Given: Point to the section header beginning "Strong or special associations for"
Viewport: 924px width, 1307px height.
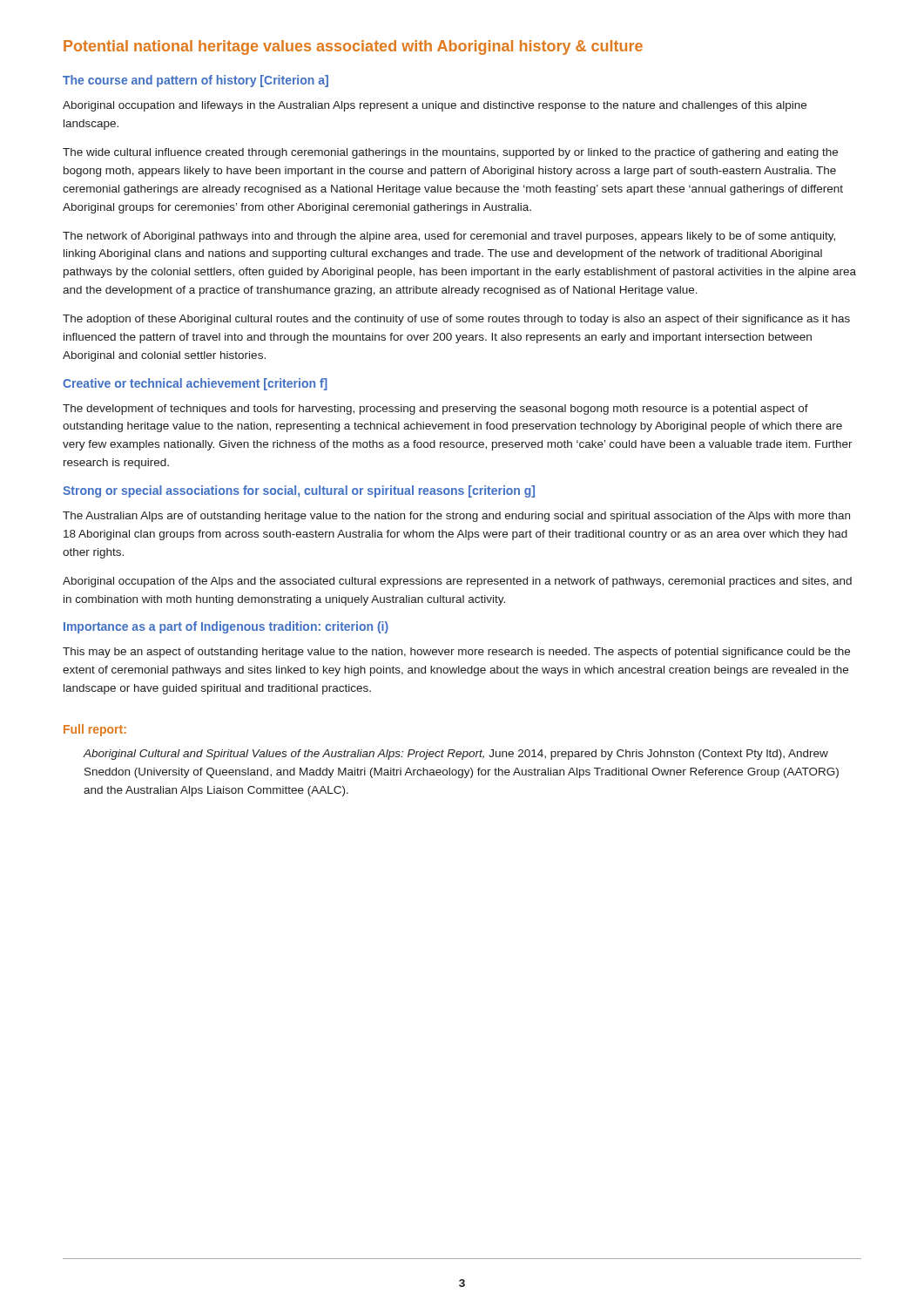Looking at the screenshot, I should click(x=462, y=491).
